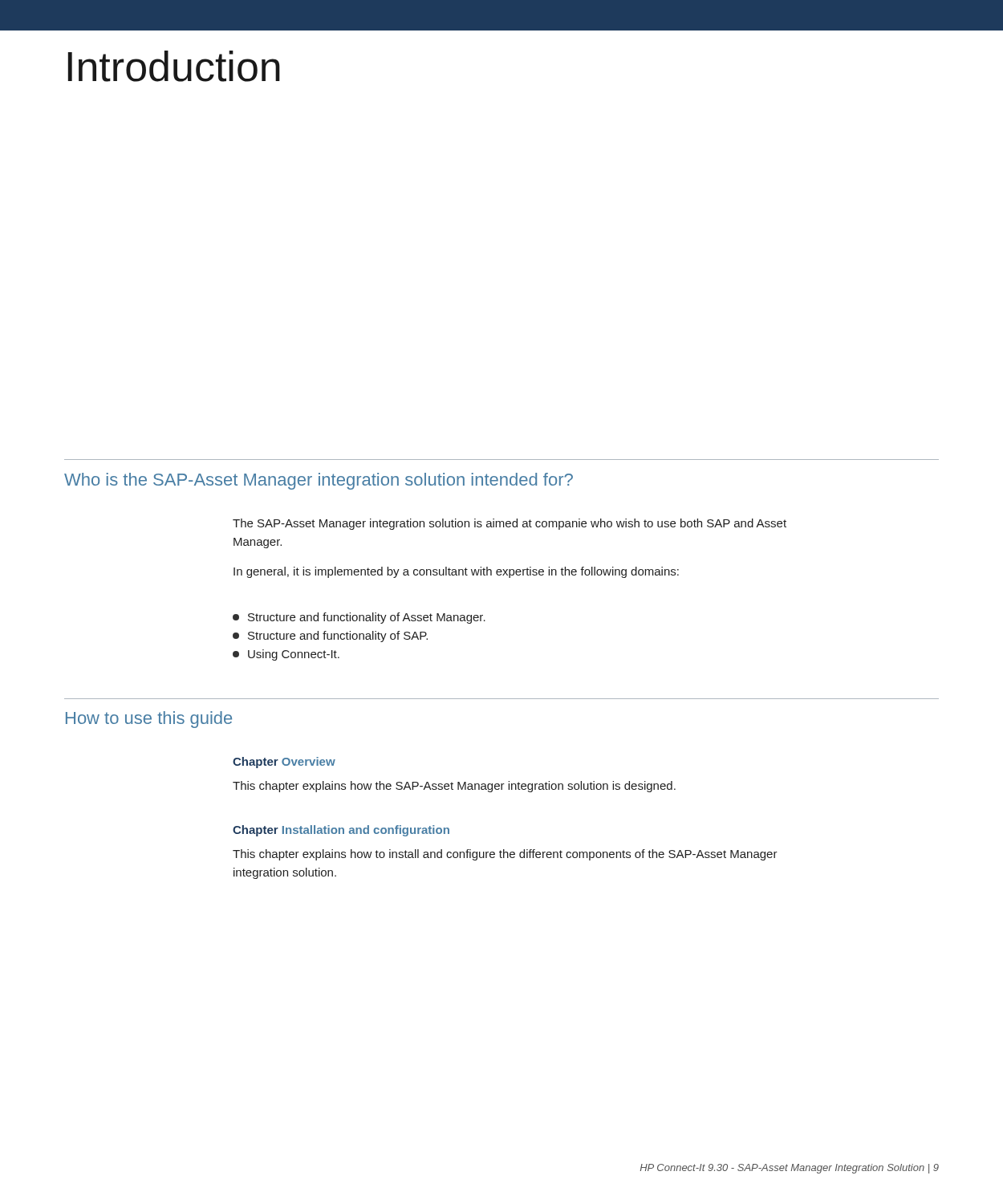This screenshot has width=1003, height=1204.
Task: Click on the text block with the text "In general, it is implemented"
Action: [x=456, y=571]
